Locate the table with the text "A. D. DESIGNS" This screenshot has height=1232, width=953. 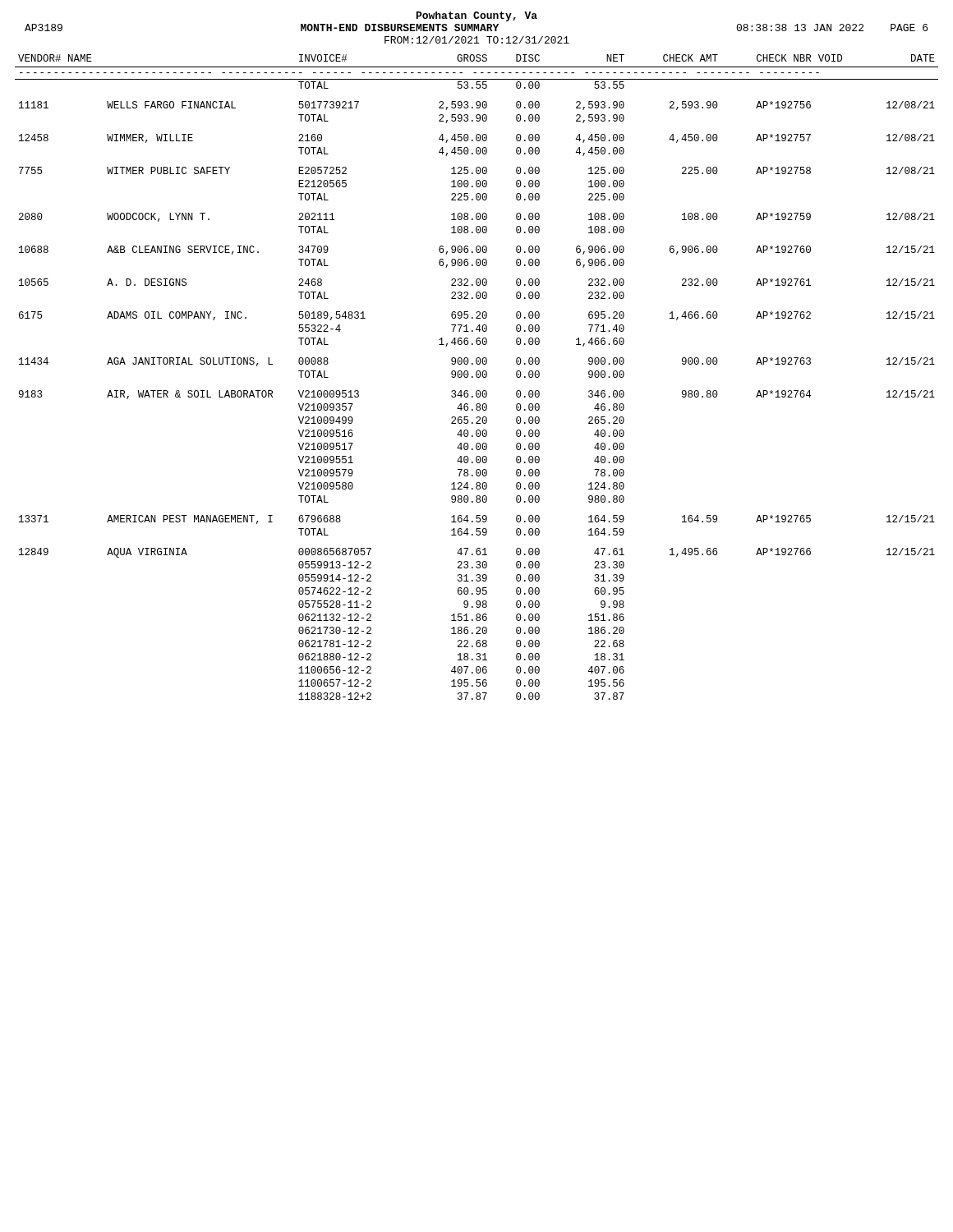476,378
